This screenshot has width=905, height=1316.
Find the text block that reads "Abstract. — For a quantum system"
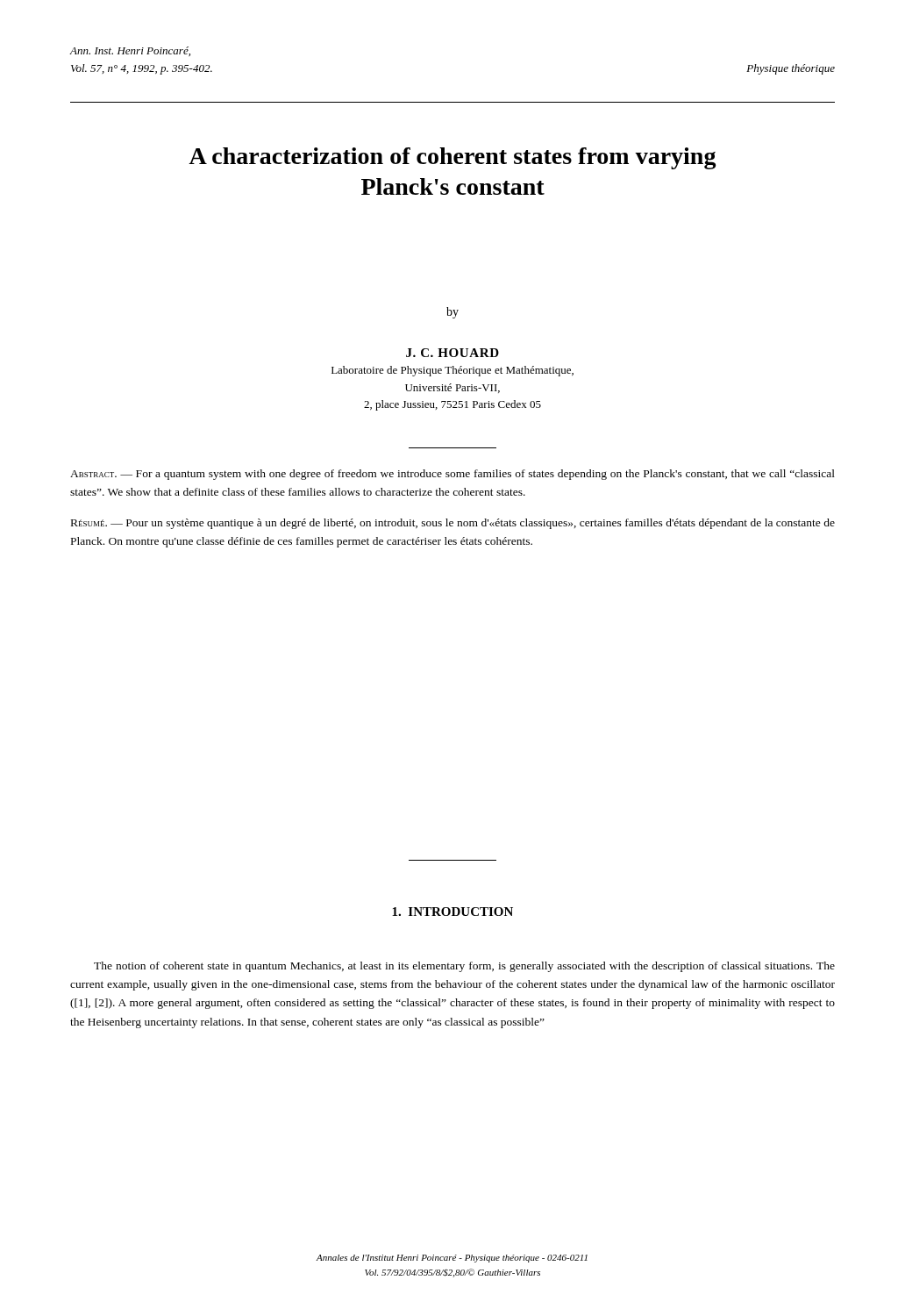tap(452, 508)
